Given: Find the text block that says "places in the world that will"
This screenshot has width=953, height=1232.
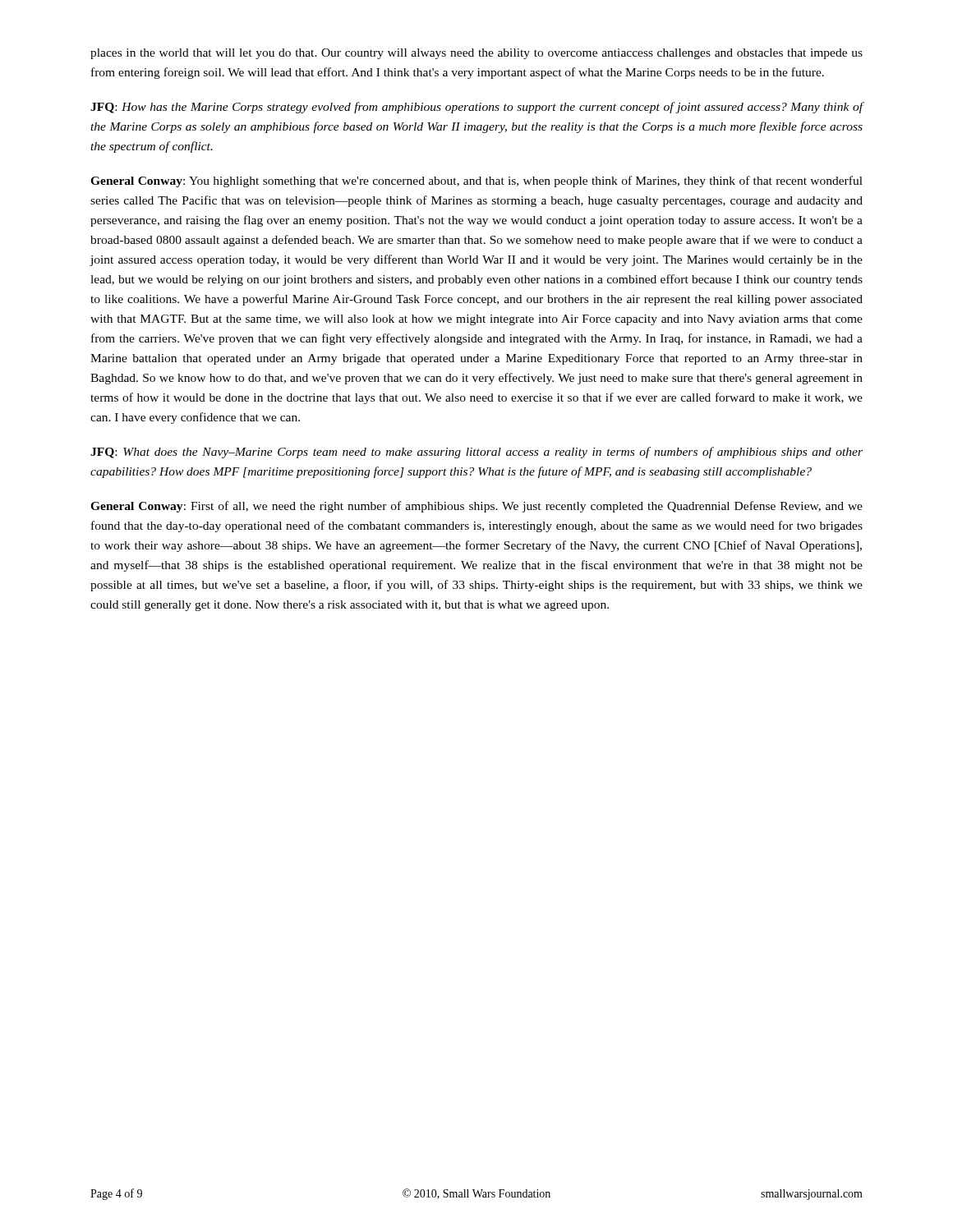Looking at the screenshot, I should (x=476, y=62).
